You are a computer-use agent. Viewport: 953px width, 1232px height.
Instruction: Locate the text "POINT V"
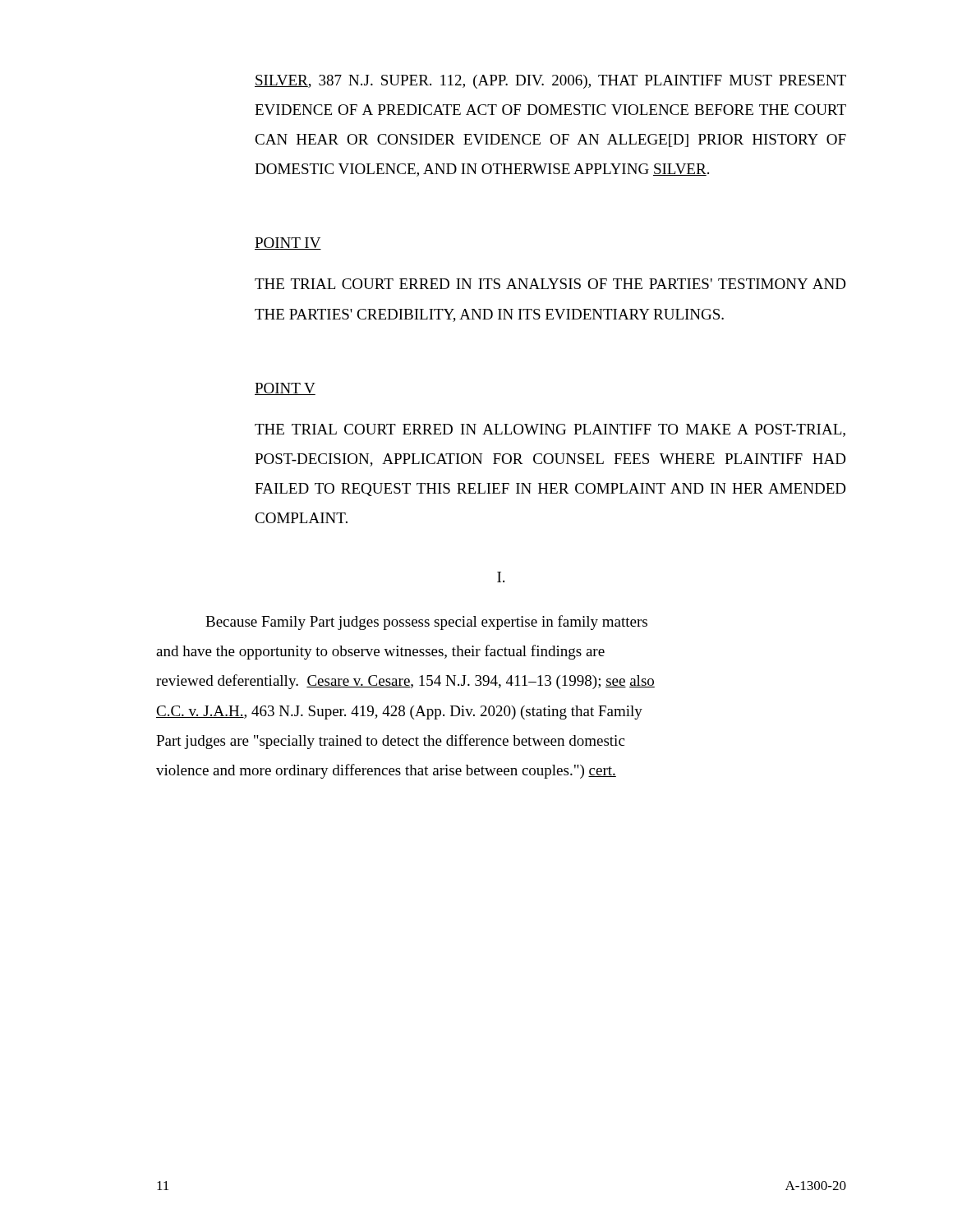[x=285, y=388]
